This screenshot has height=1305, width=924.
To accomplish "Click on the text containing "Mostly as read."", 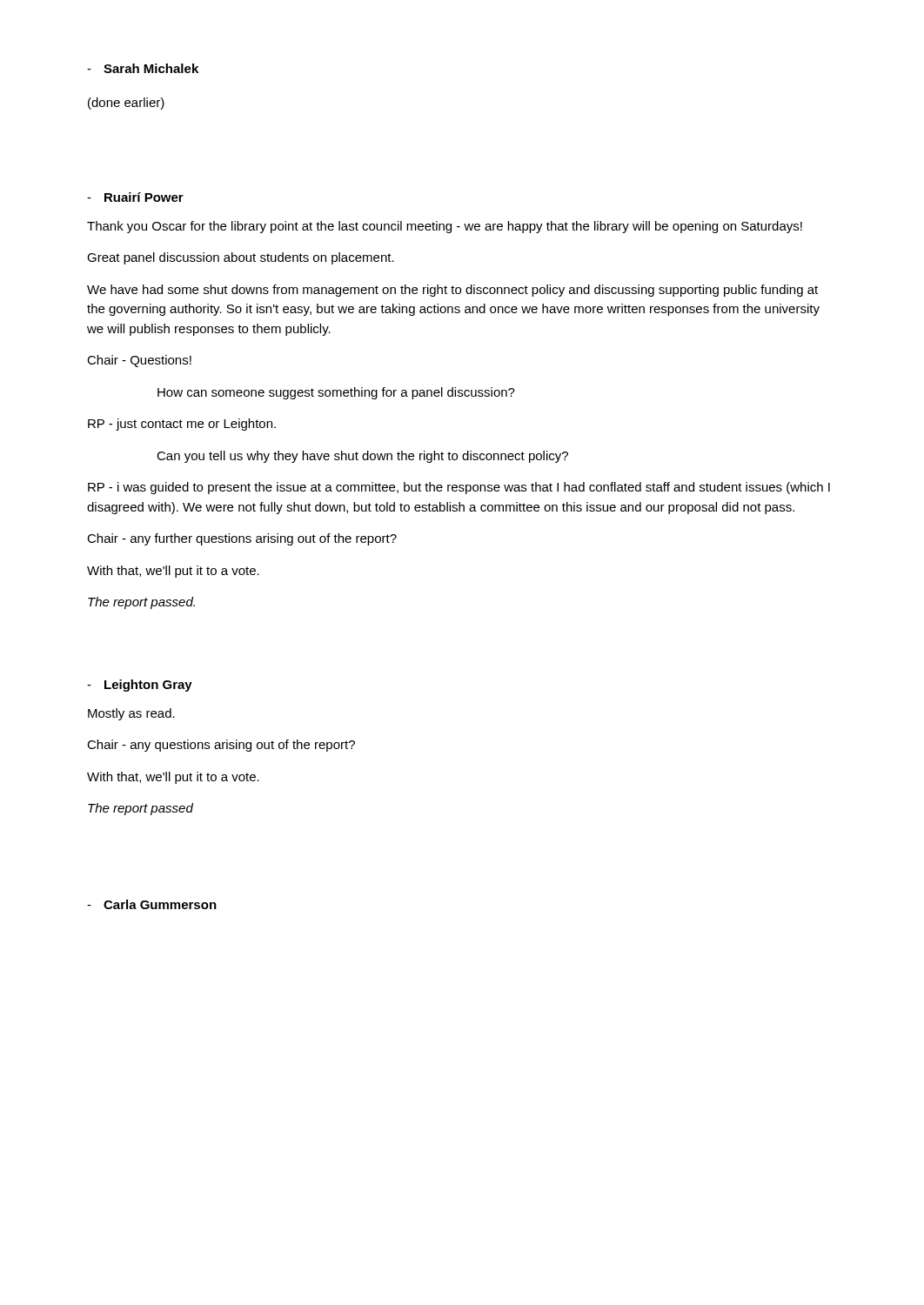I will point(131,713).
